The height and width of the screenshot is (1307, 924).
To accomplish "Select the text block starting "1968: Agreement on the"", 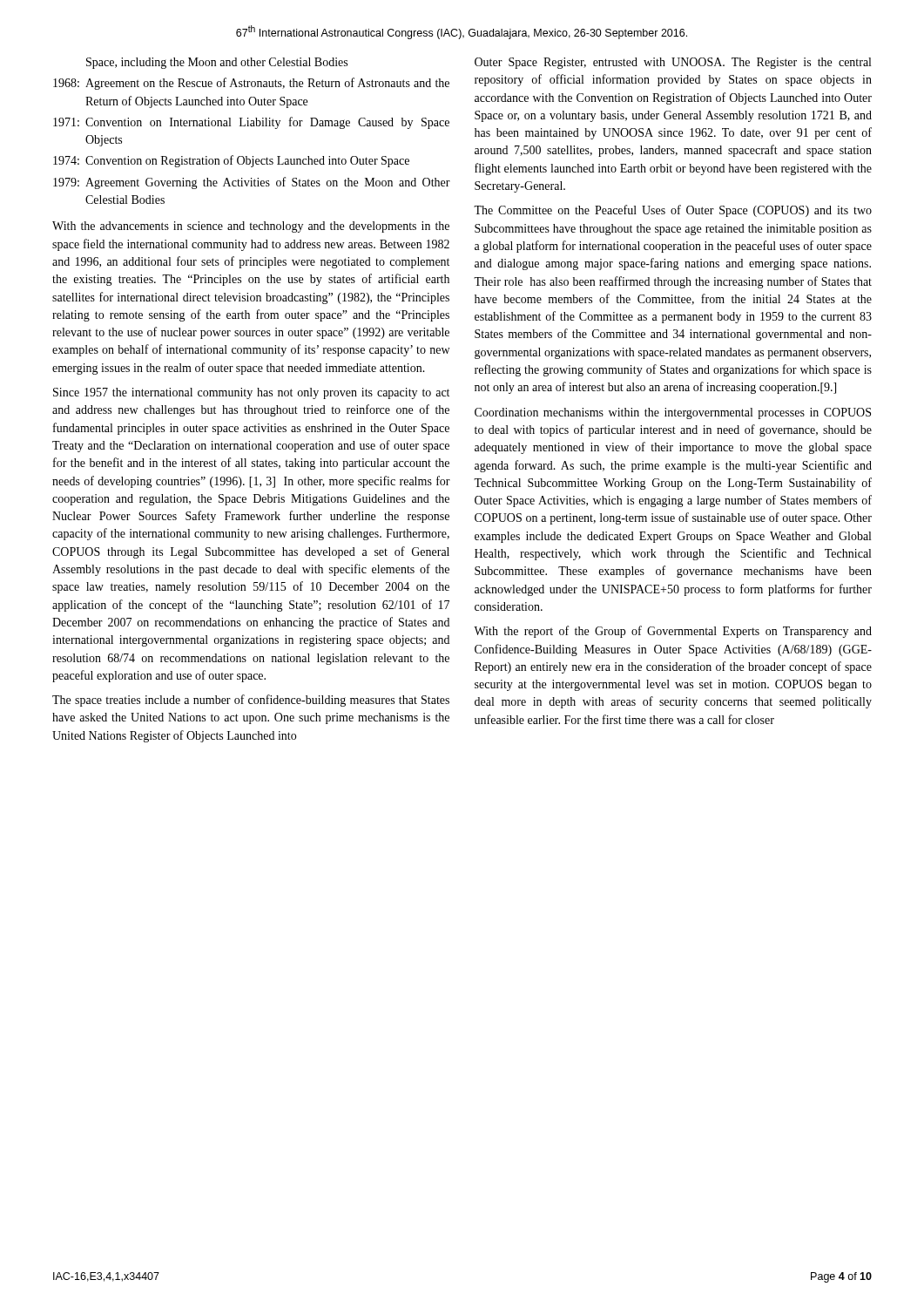I will pos(251,93).
